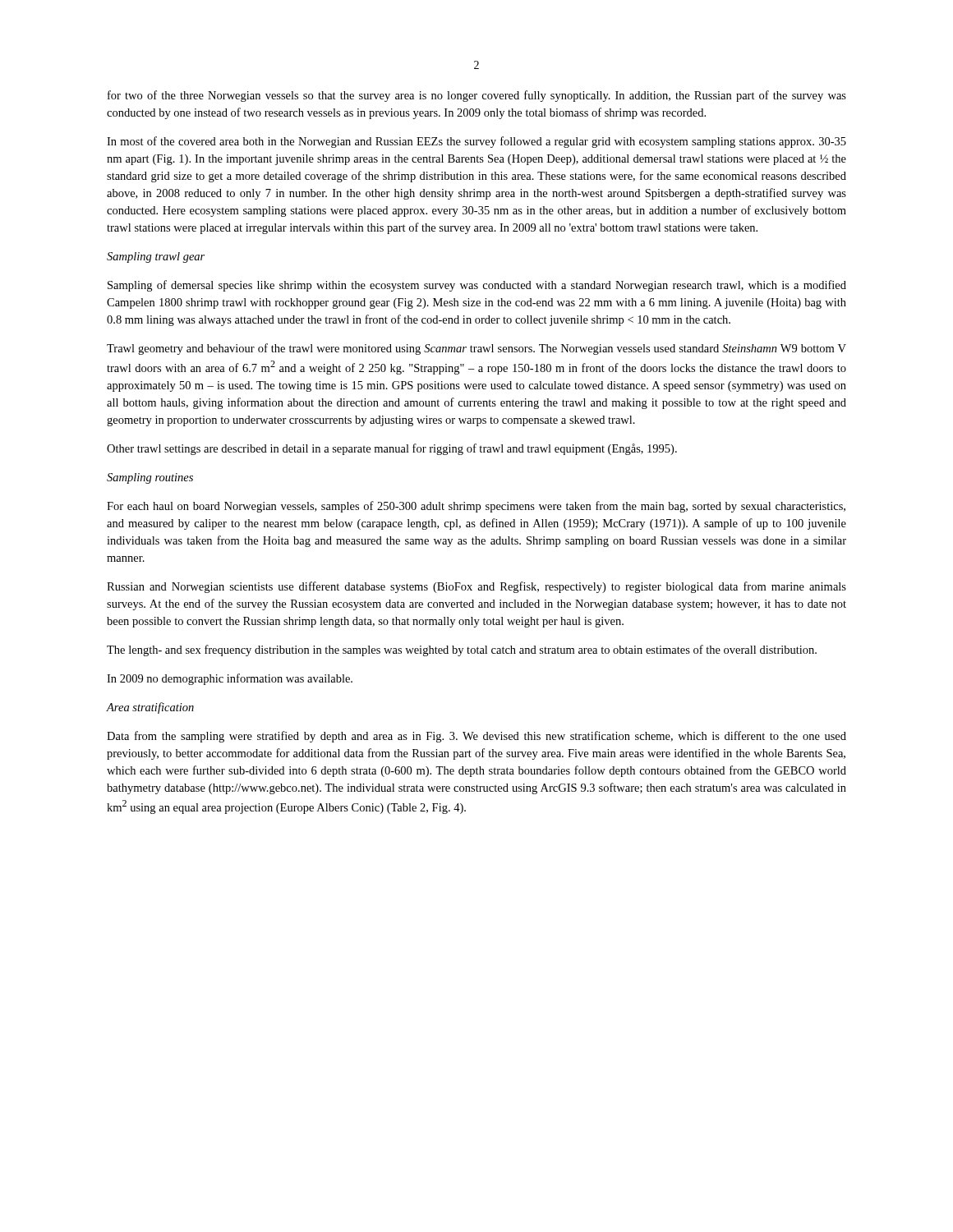Find the section header that says "Sampling trawl gear"
Image resolution: width=953 pixels, height=1232 pixels.
pos(156,257)
